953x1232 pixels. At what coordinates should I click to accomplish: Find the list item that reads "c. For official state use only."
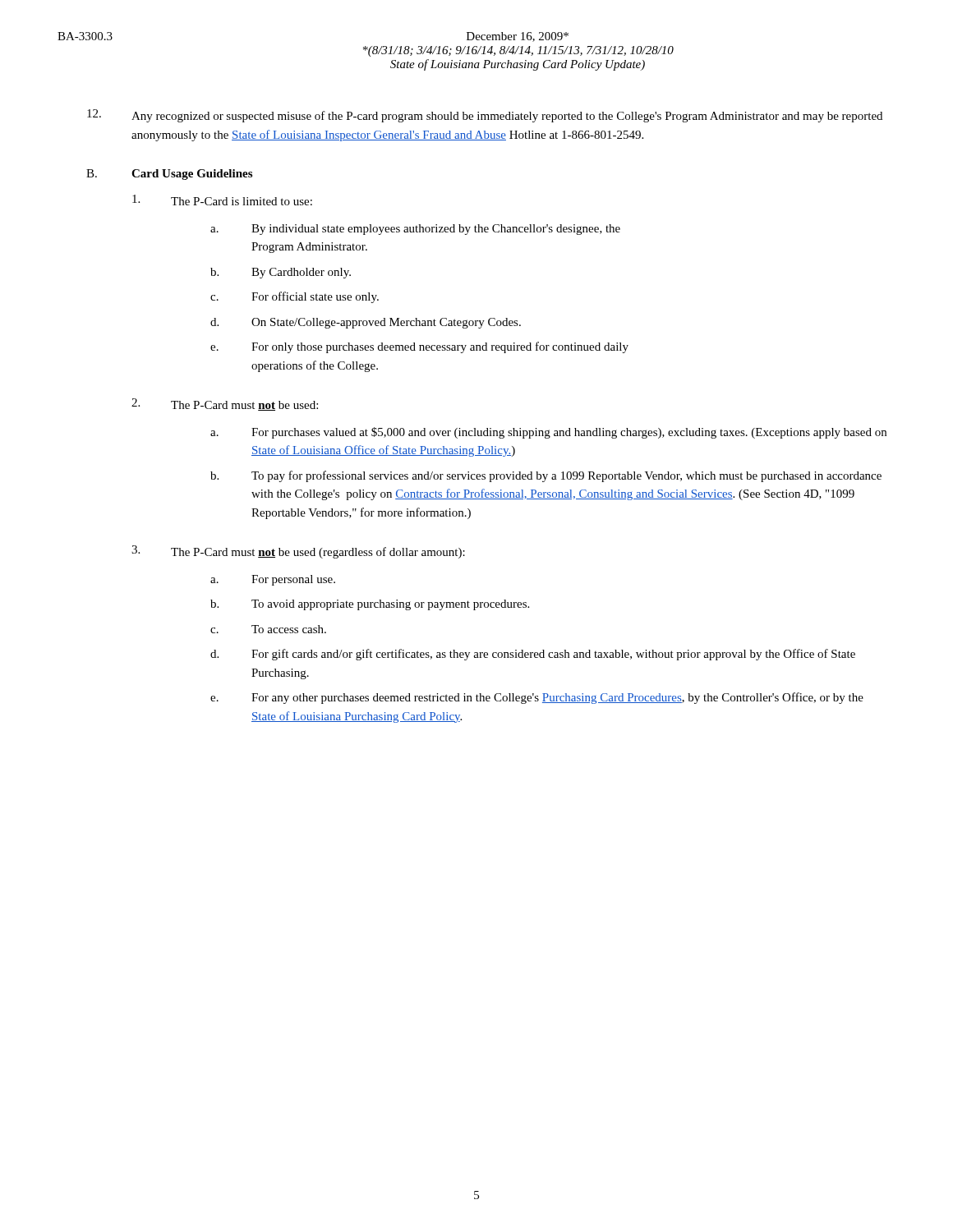click(x=295, y=297)
